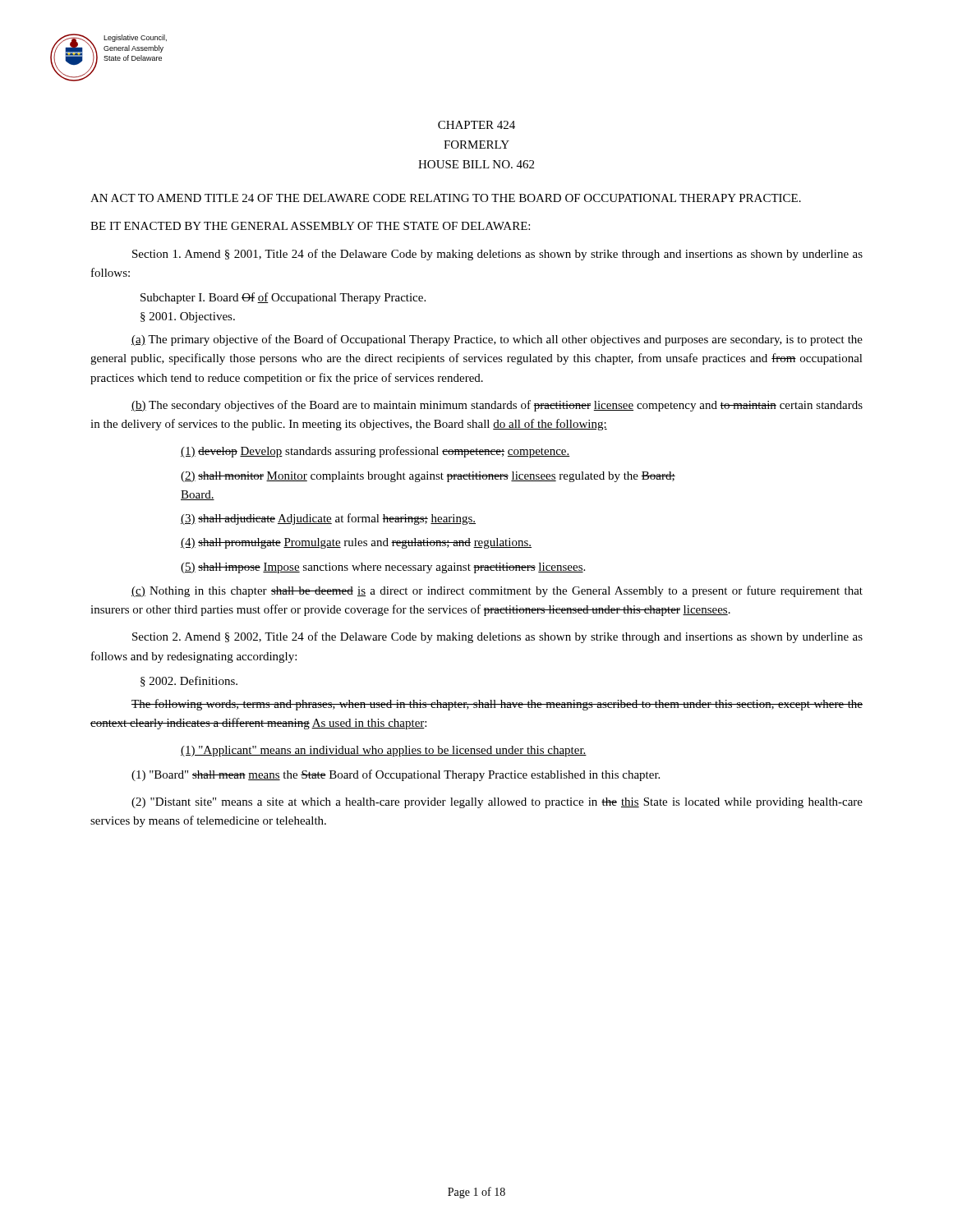Click on the element starting "(1) "Applicant" means an"
The height and width of the screenshot is (1232, 953).
[383, 750]
